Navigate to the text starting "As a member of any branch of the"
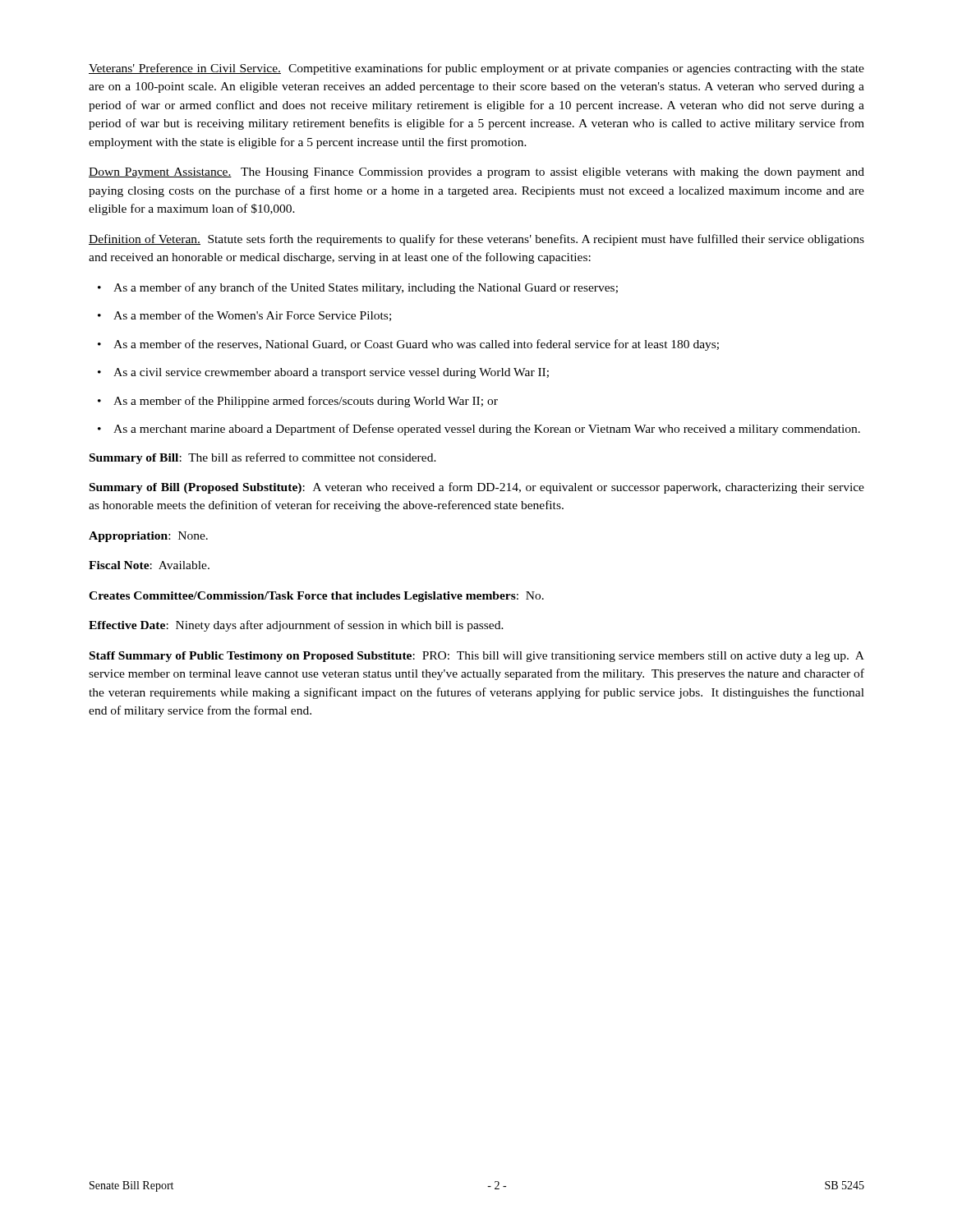 [x=476, y=287]
